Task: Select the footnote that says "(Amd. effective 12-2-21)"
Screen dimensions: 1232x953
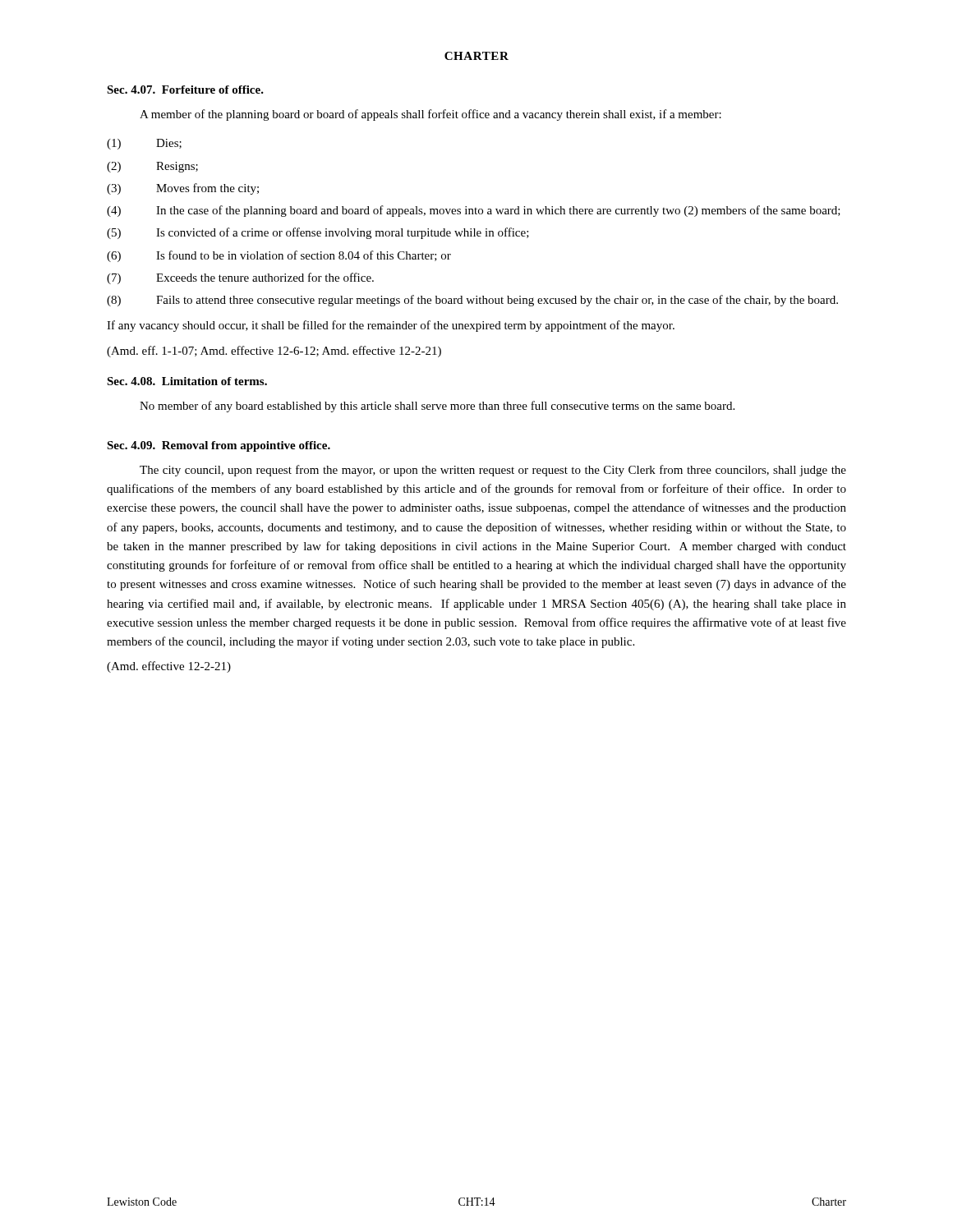Action: (169, 666)
